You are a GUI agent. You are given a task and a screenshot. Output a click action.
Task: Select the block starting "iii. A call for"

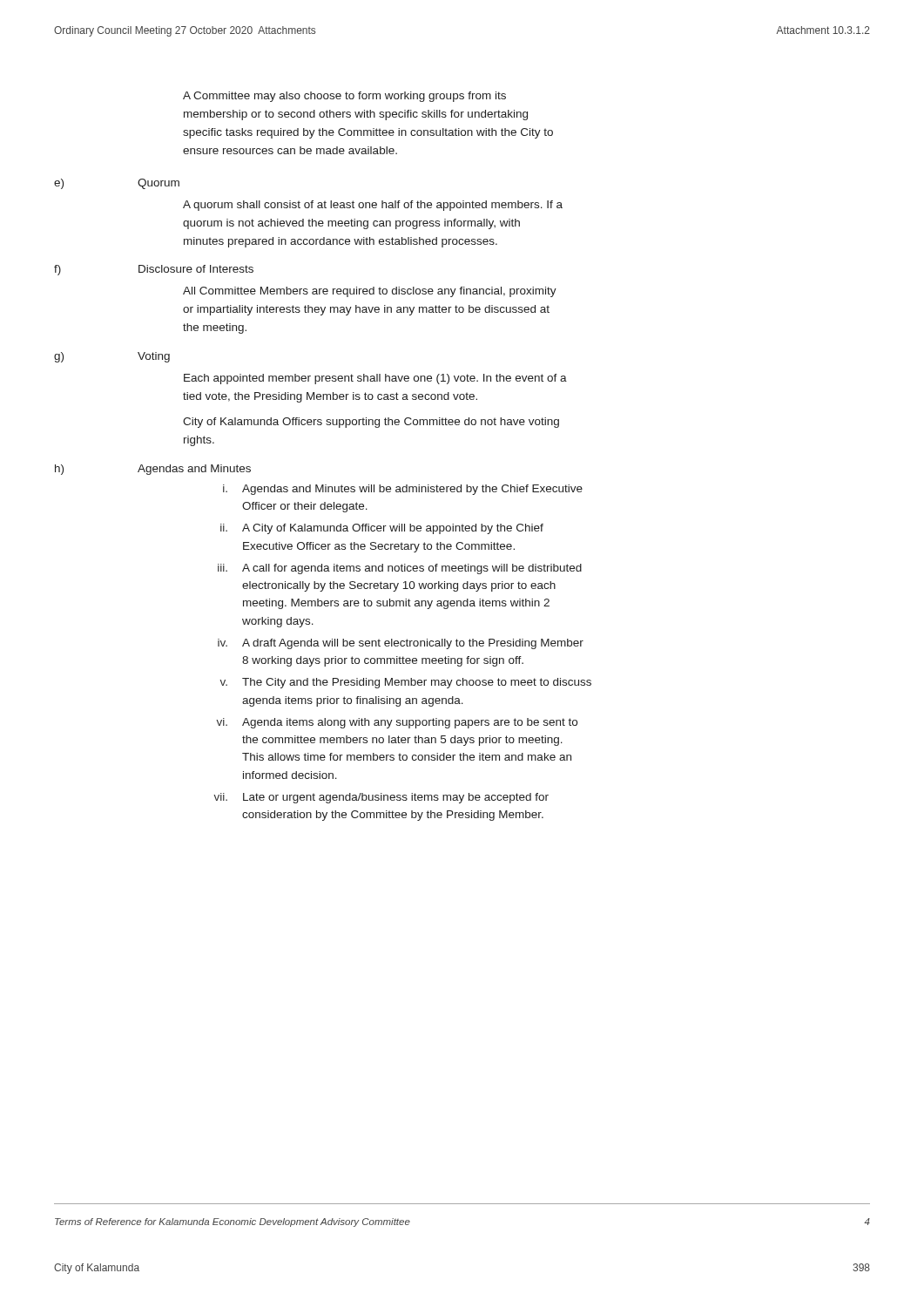coord(526,595)
